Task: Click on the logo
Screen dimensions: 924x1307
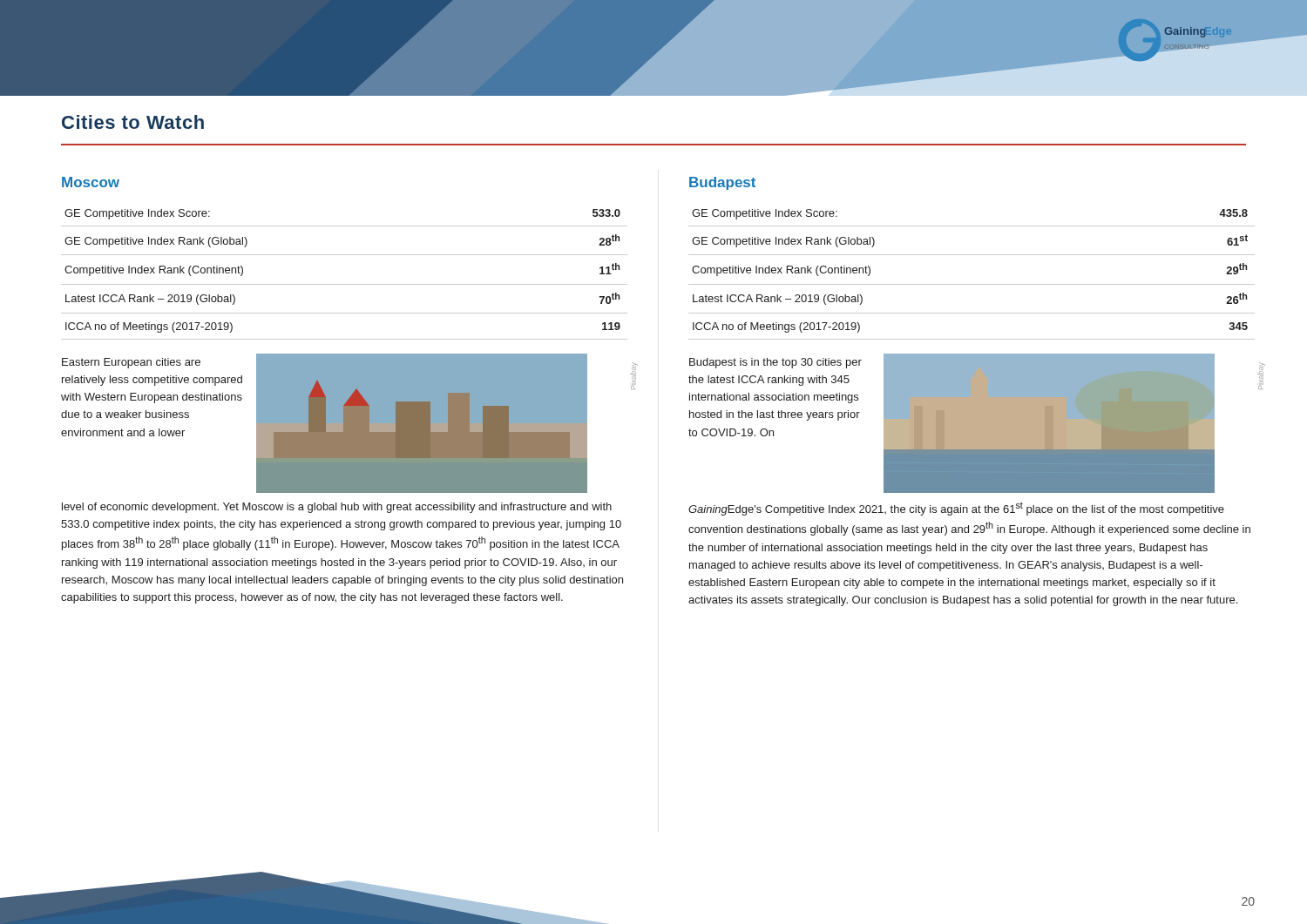Action: 1185,48
